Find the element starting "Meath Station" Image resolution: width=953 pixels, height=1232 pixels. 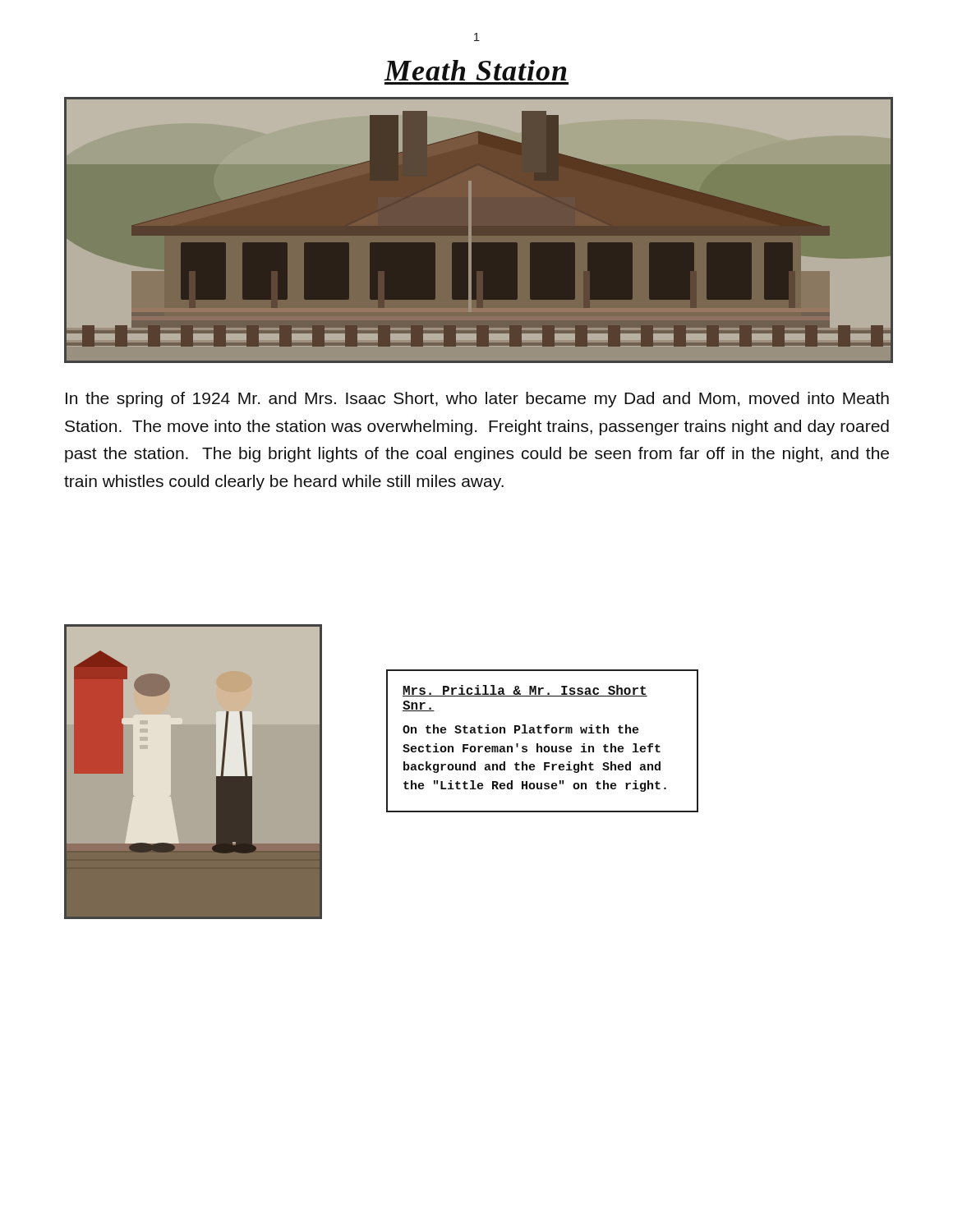tap(476, 71)
